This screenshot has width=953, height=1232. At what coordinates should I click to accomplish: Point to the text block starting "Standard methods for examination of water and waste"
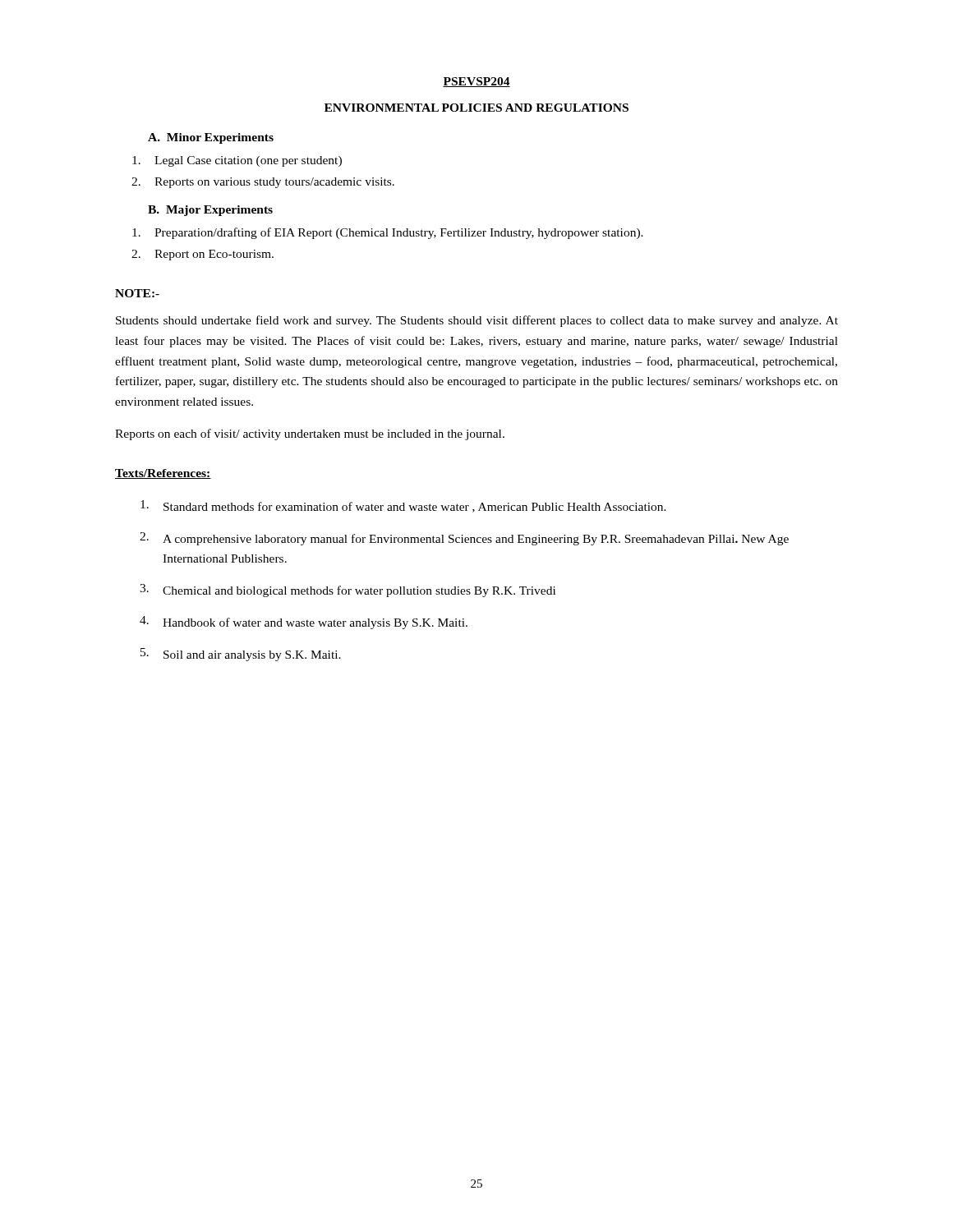click(489, 507)
